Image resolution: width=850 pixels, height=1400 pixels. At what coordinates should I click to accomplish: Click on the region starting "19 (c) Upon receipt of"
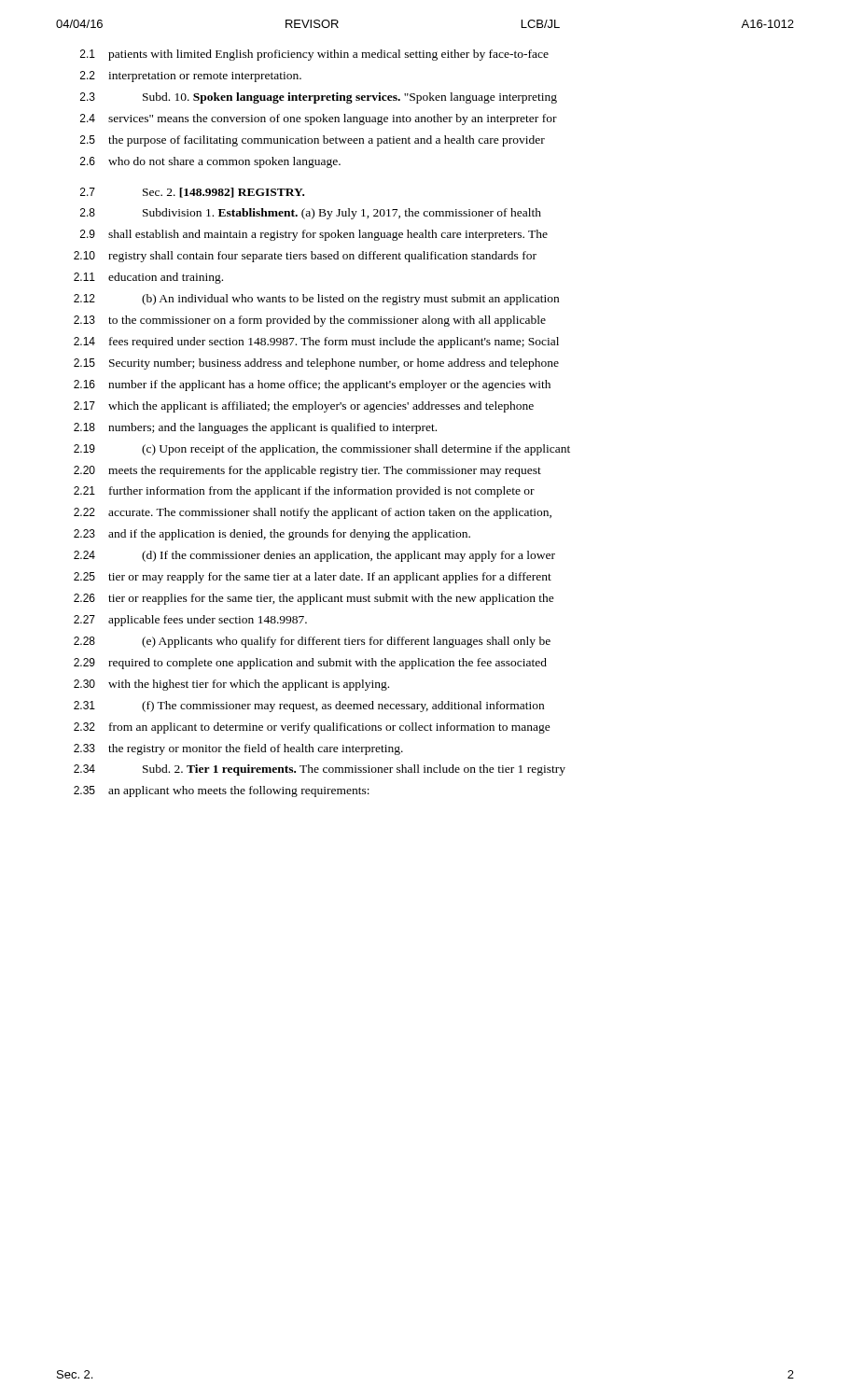click(425, 449)
